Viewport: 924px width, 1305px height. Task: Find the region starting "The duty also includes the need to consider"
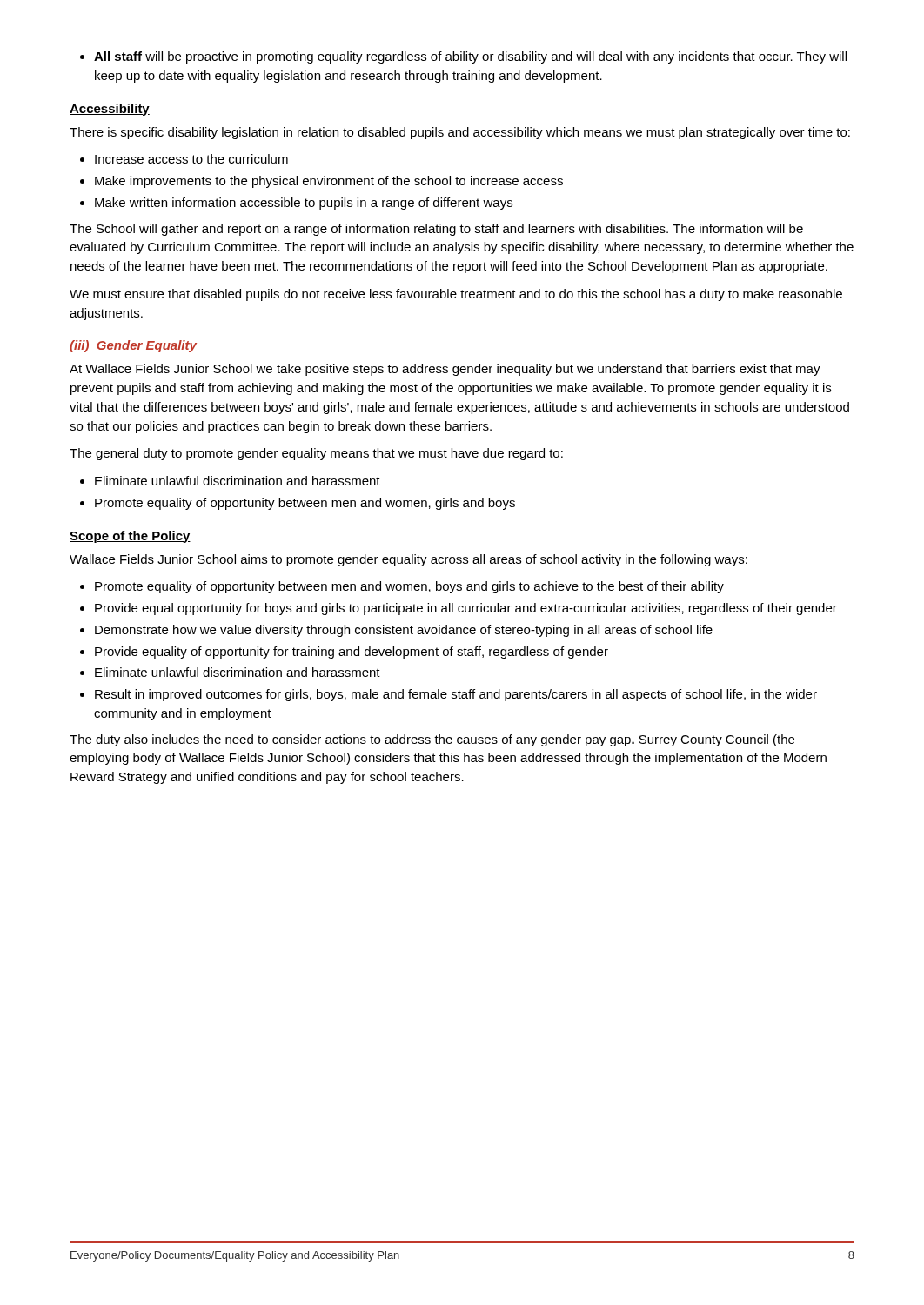pyautogui.click(x=462, y=758)
